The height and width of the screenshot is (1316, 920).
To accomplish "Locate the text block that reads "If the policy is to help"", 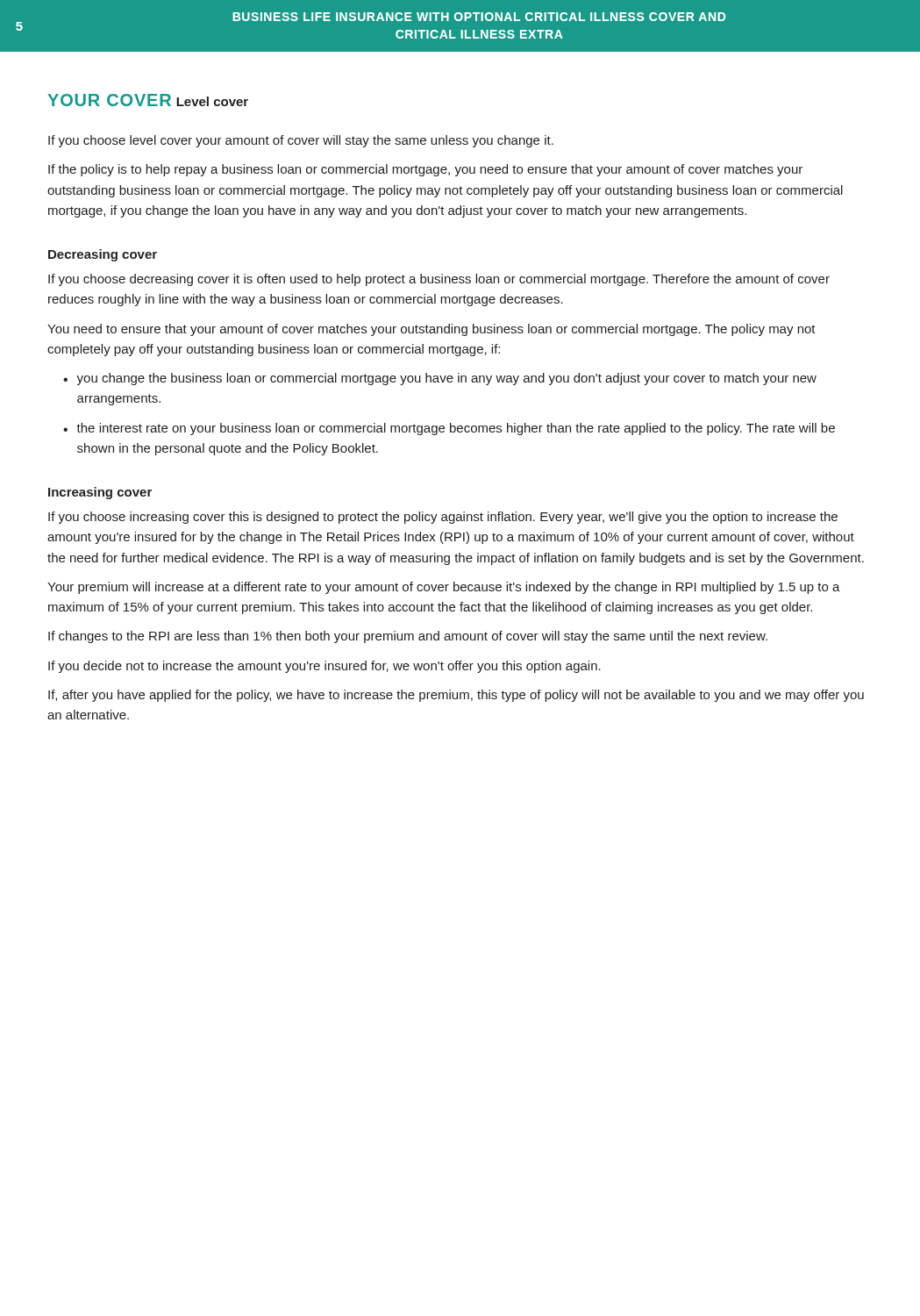I will (x=445, y=190).
